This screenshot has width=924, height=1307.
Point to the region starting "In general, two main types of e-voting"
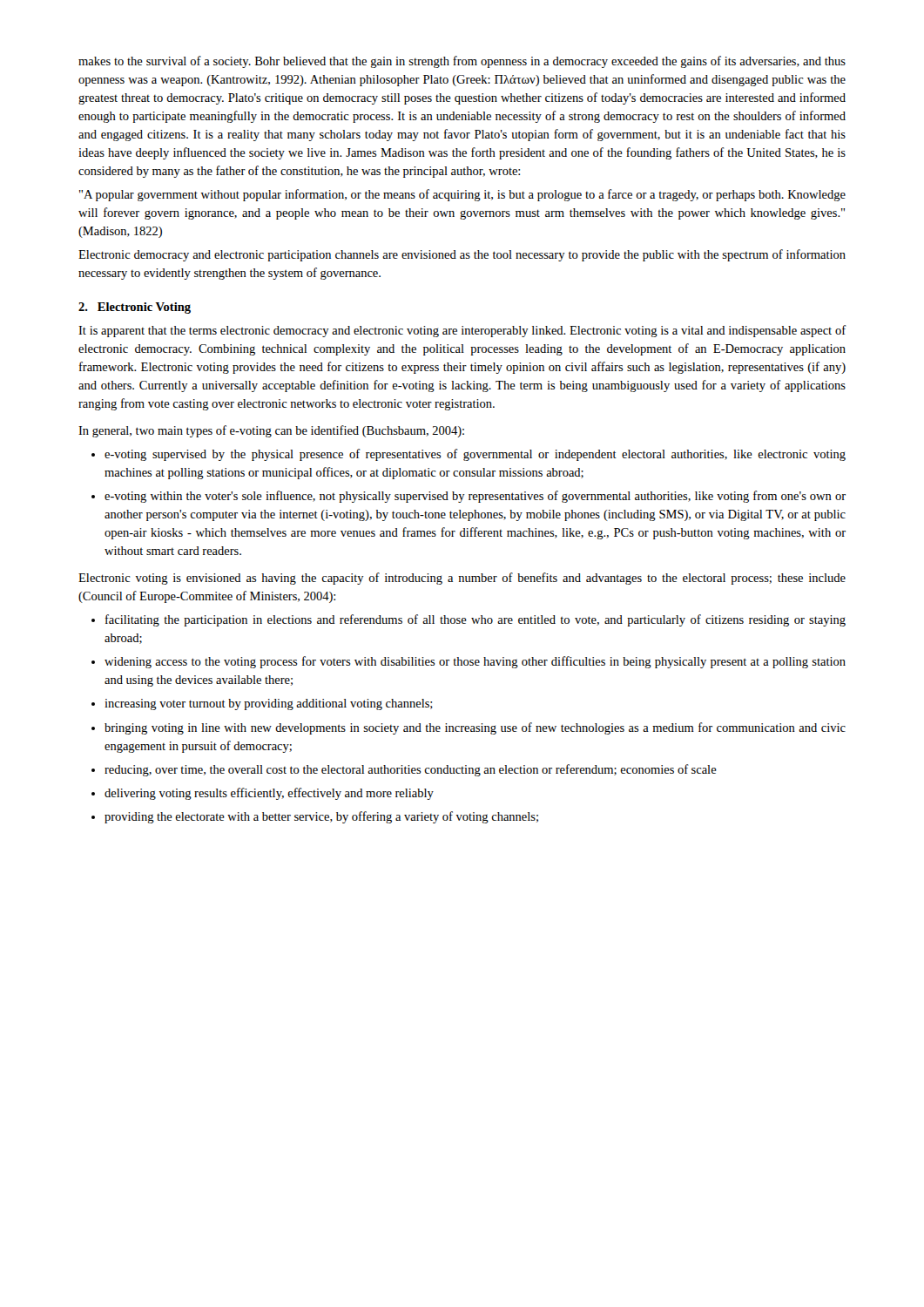tap(462, 431)
